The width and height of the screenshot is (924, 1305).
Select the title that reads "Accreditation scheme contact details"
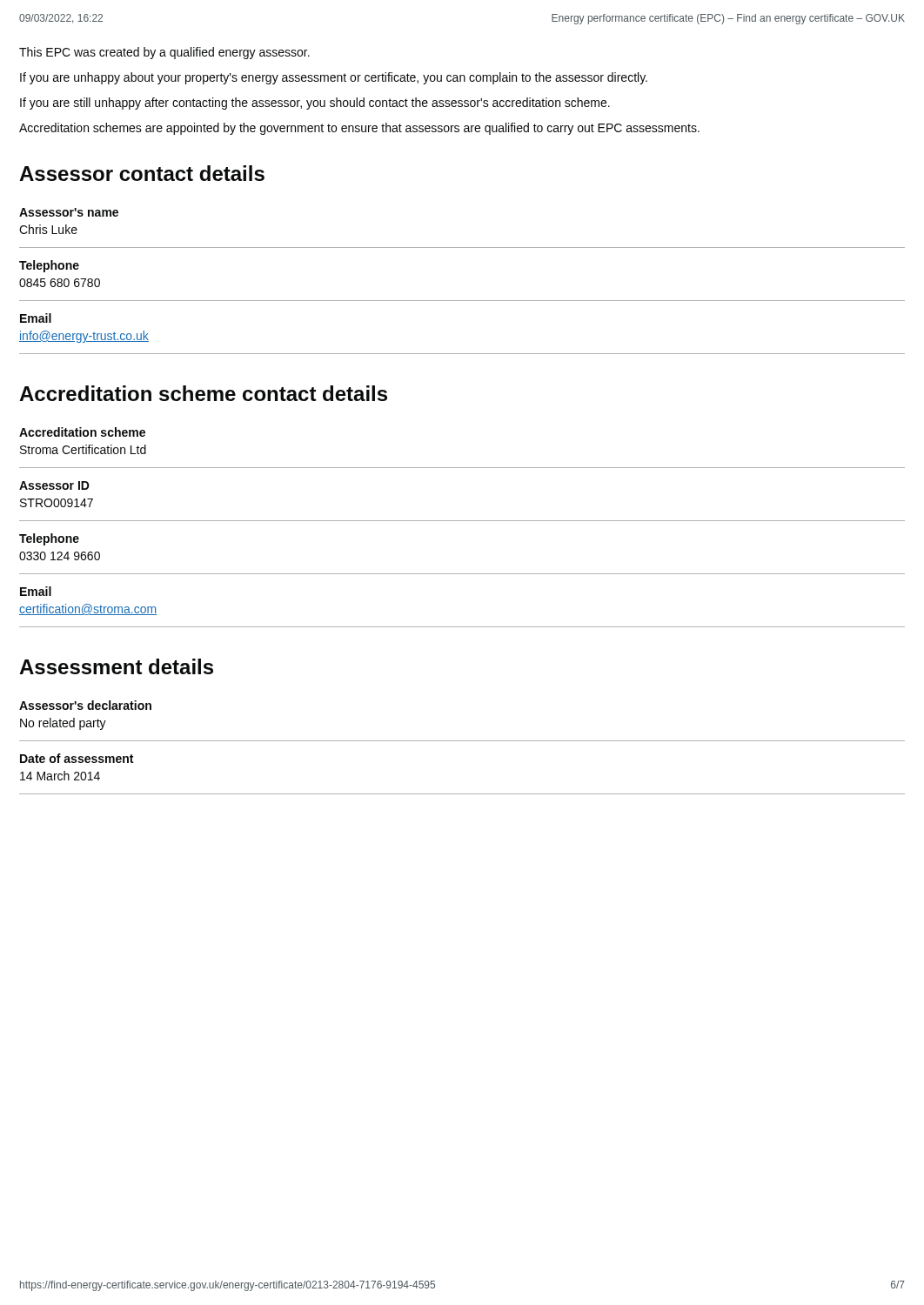click(x=204, y=394)
